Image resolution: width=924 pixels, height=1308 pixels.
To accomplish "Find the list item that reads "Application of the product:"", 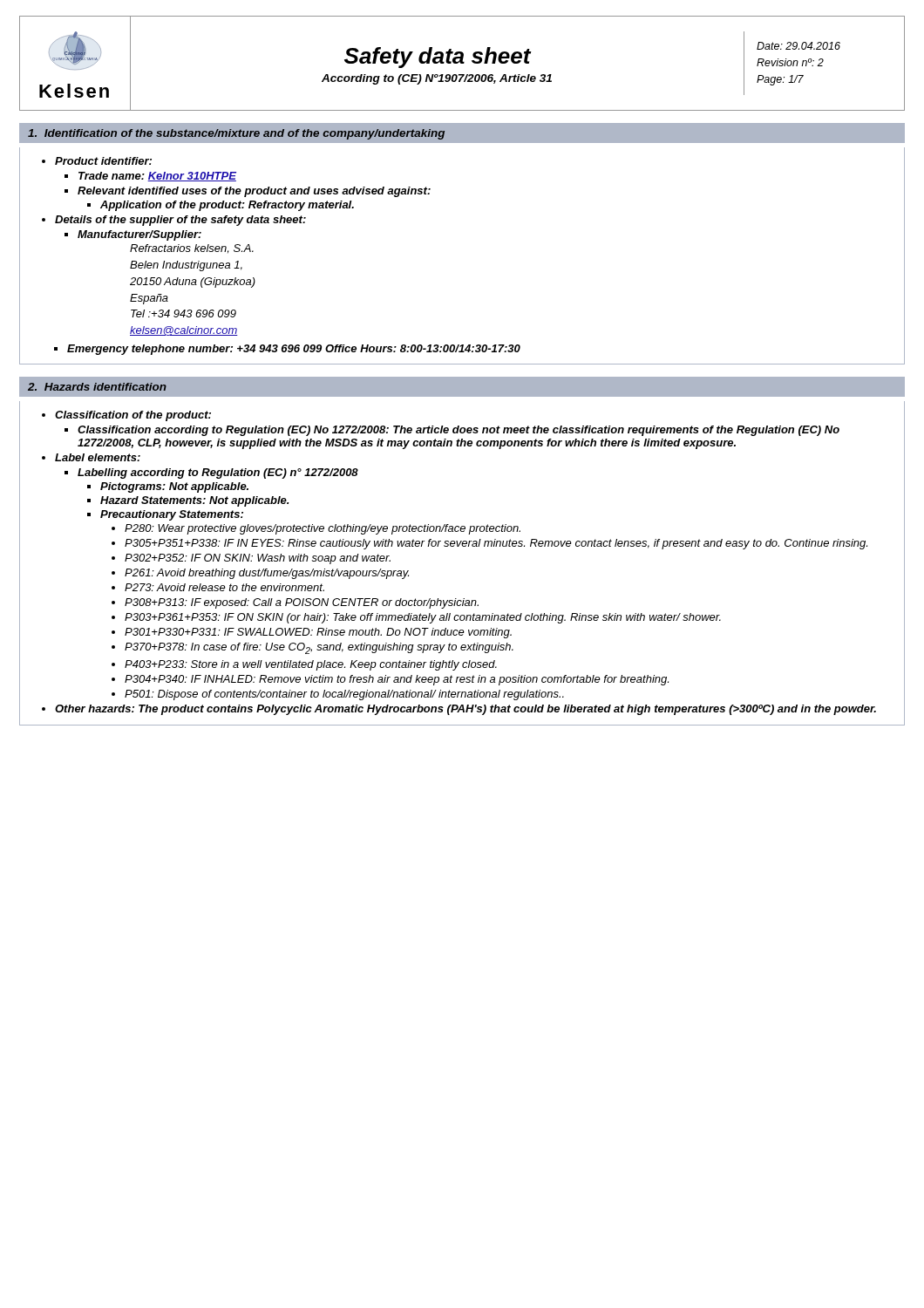I will click(x=227, y=204).
